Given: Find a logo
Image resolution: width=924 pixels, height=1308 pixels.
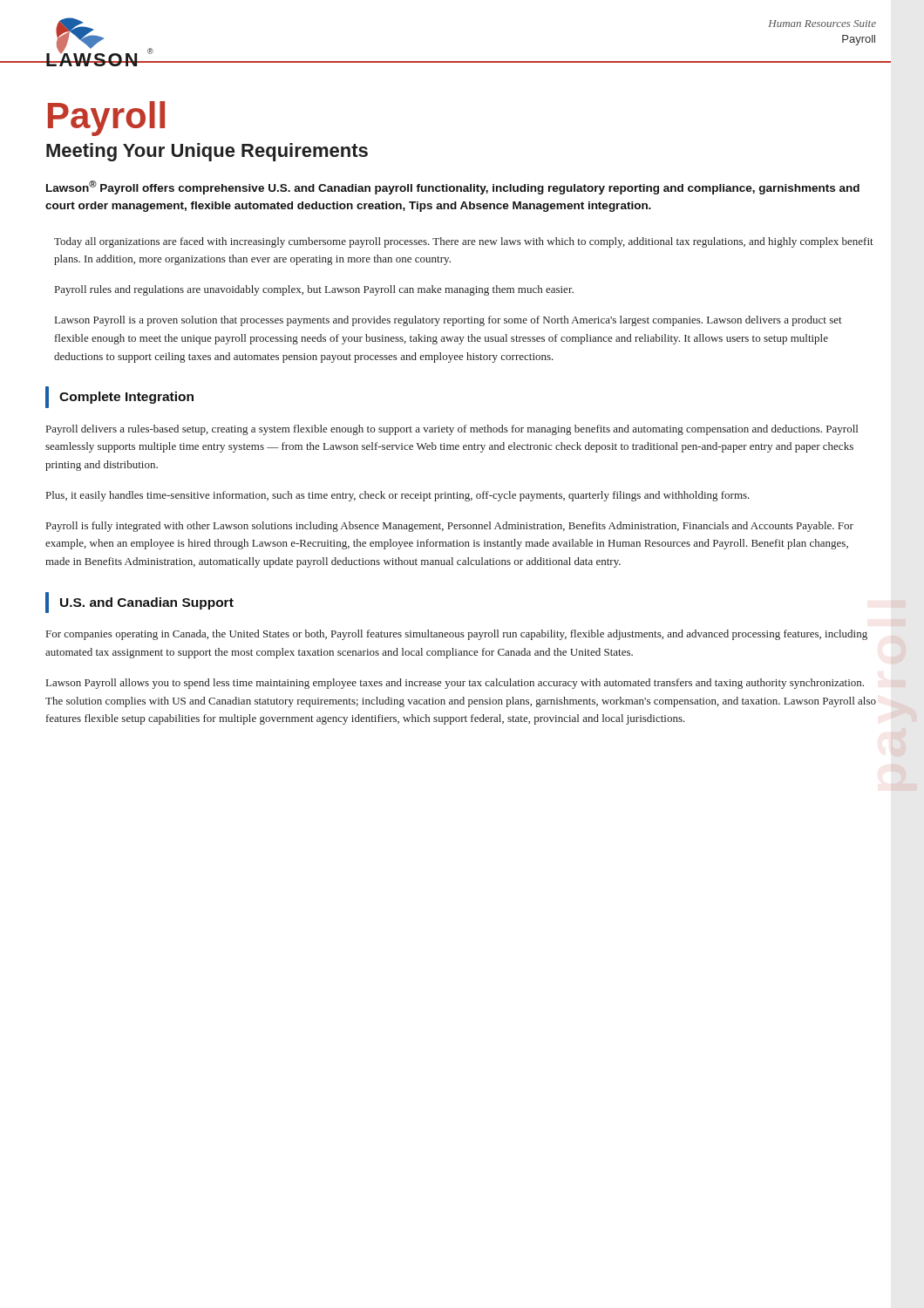Looking at the screenshot, I should click(102, 46).
